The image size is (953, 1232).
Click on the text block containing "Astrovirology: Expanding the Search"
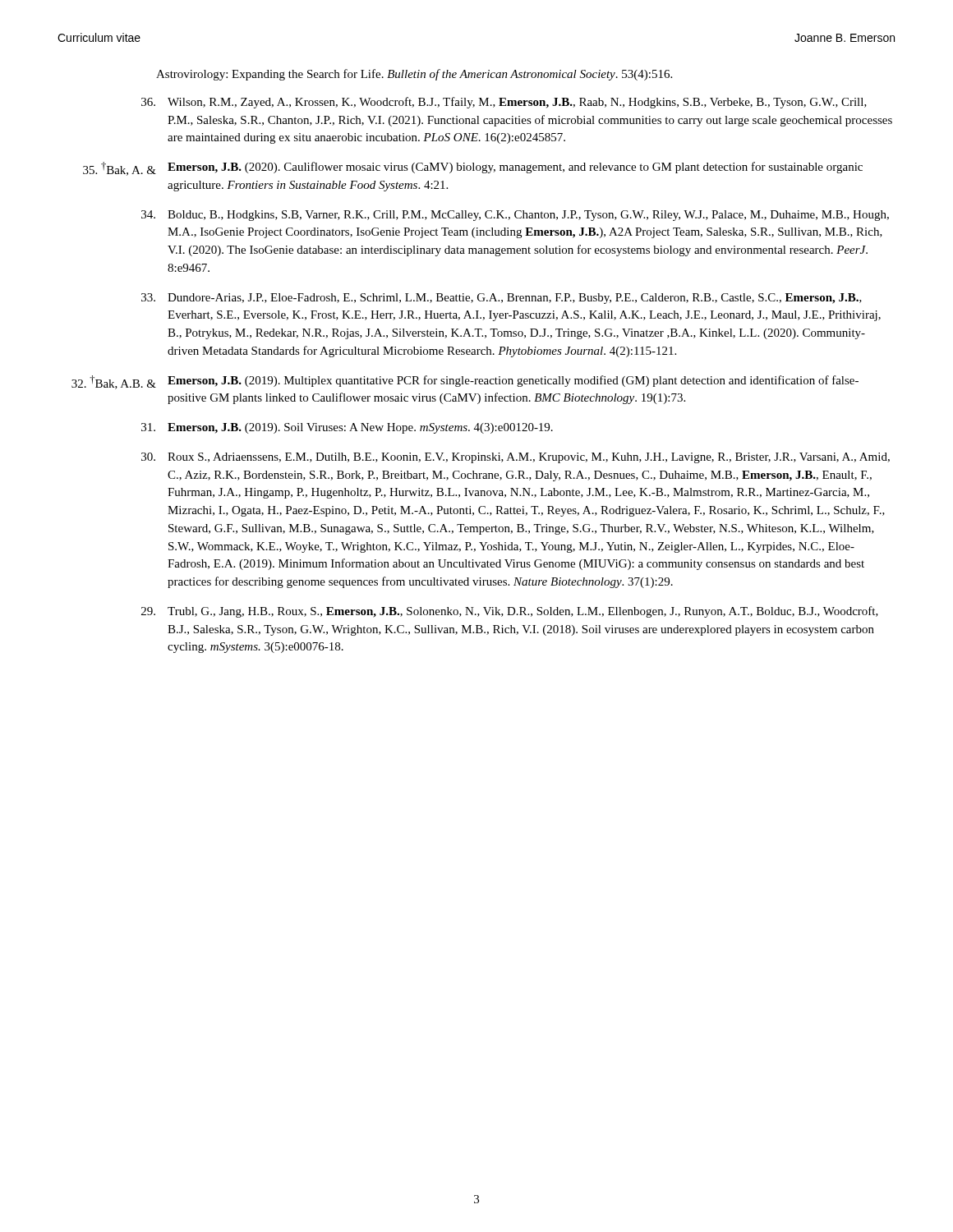(415, 74)
